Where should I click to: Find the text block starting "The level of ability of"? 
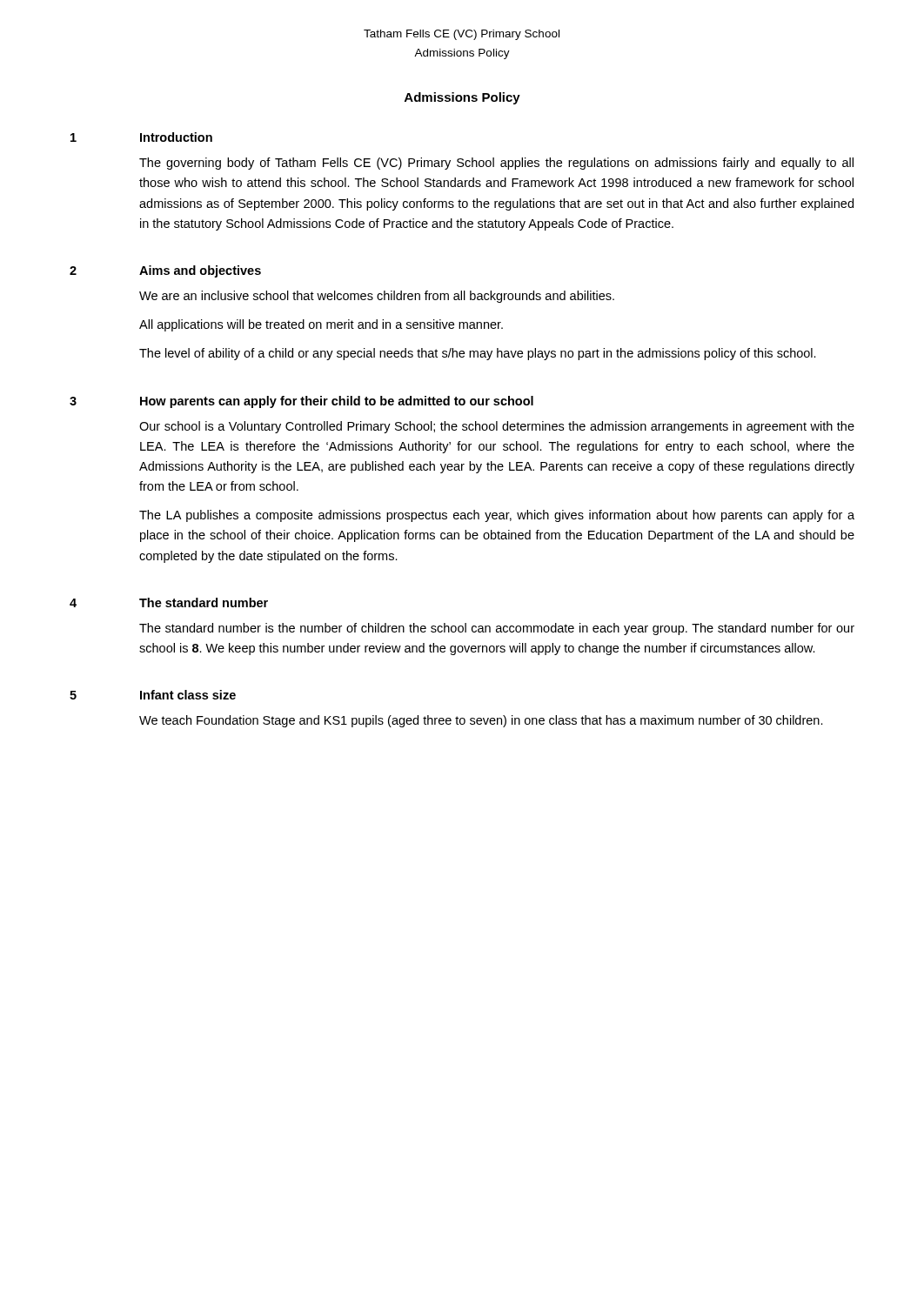click(478, 353)
